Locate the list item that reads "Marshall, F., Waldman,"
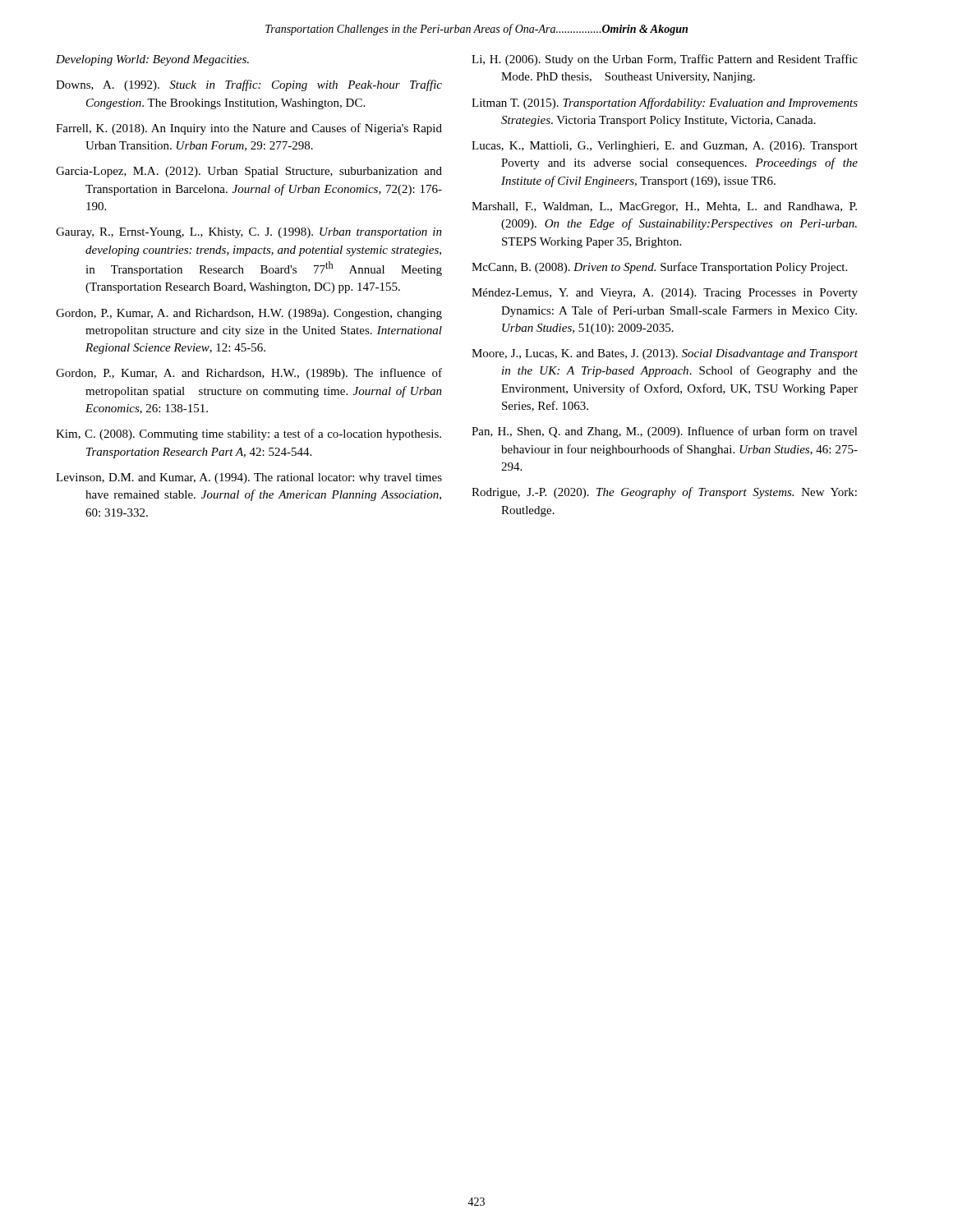The width and height of the screenshot is (953, 1232). pos(665,224)
